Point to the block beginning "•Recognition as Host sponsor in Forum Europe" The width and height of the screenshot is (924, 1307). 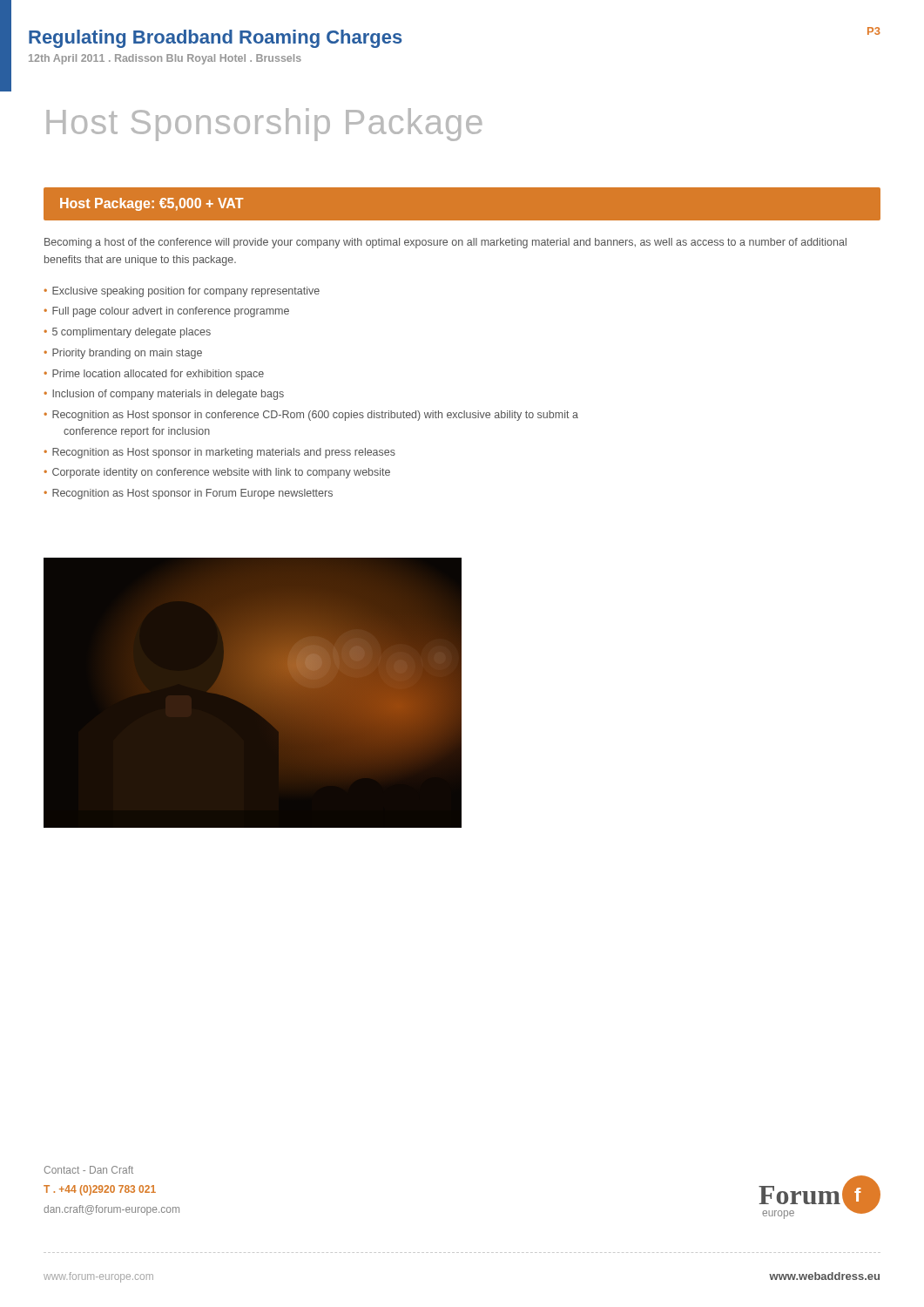point(188,493)
